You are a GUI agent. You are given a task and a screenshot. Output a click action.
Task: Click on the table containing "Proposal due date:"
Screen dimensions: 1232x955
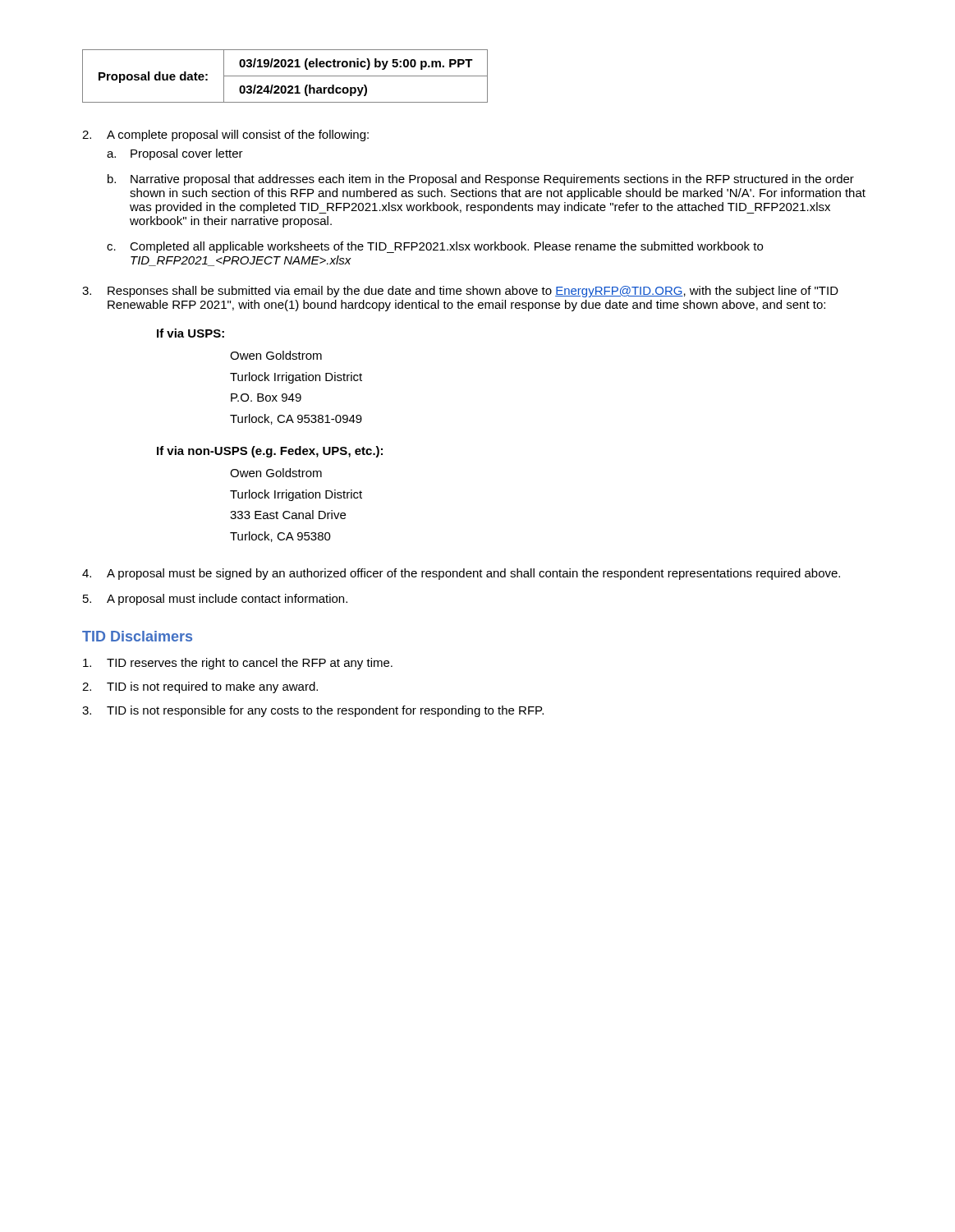(x=478, y=76)
